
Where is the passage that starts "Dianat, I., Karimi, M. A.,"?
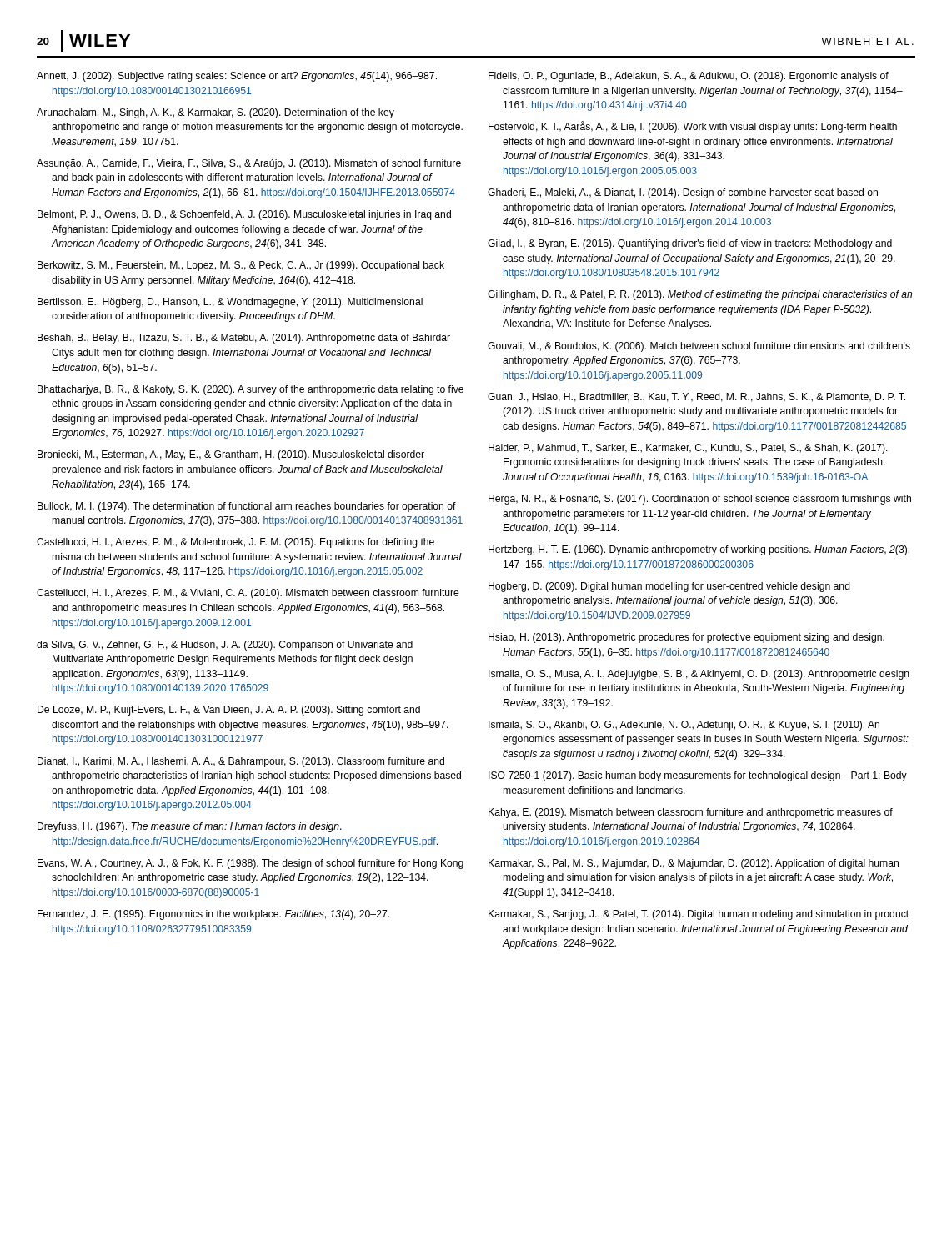[249, 783]
